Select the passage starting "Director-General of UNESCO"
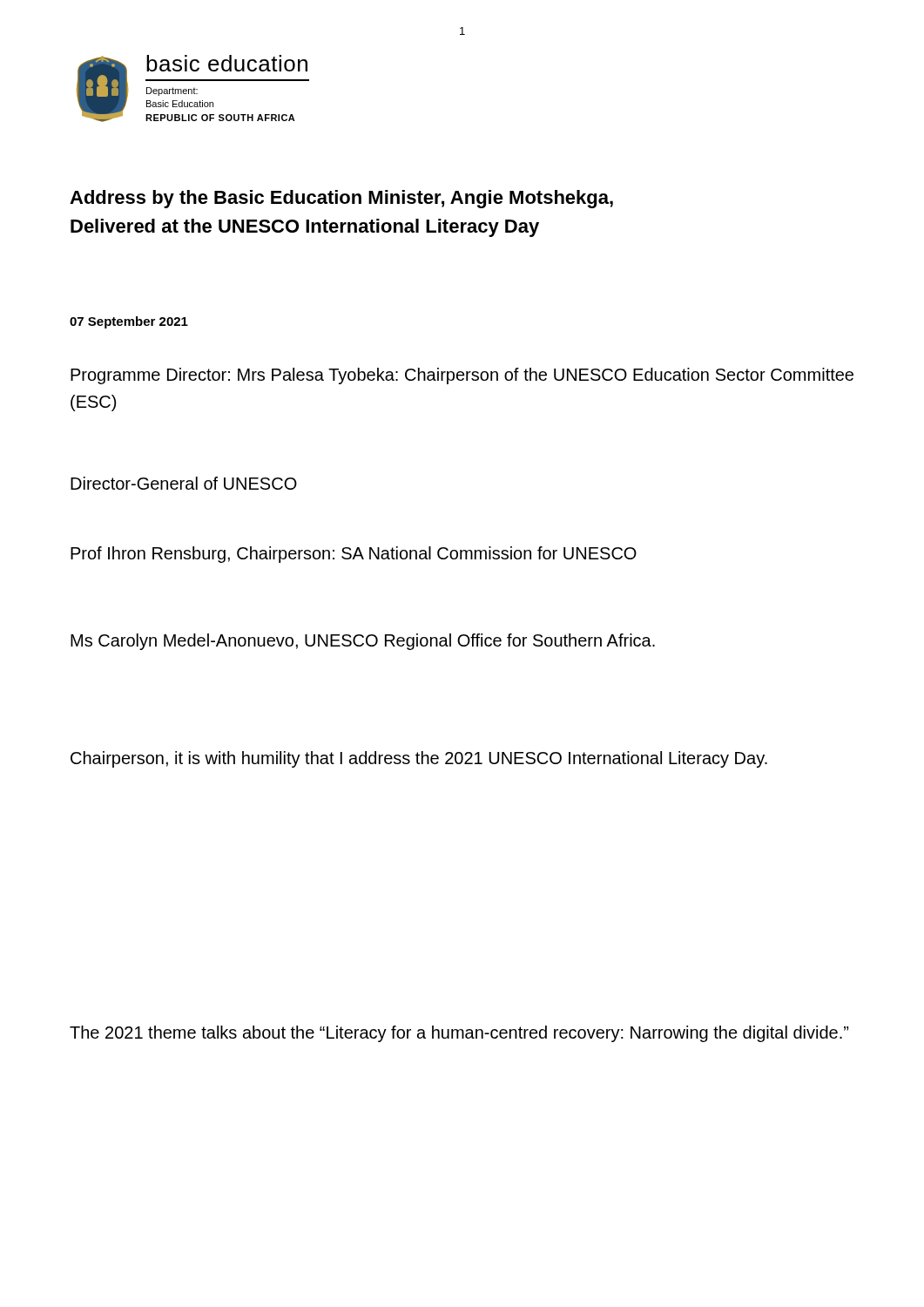The image size is (924, 1307). (183, 484)
